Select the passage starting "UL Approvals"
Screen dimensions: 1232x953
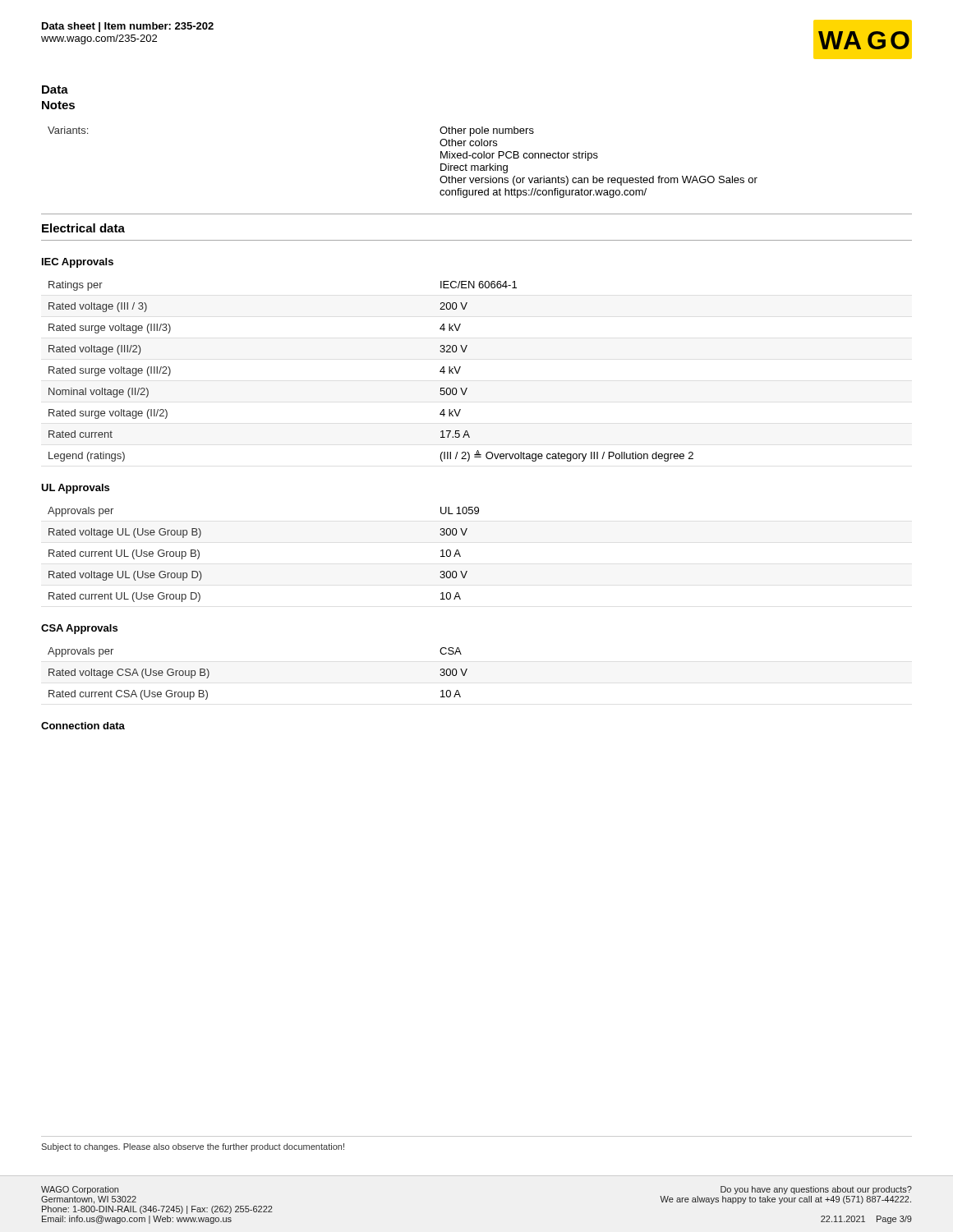[x=75, y=488]
